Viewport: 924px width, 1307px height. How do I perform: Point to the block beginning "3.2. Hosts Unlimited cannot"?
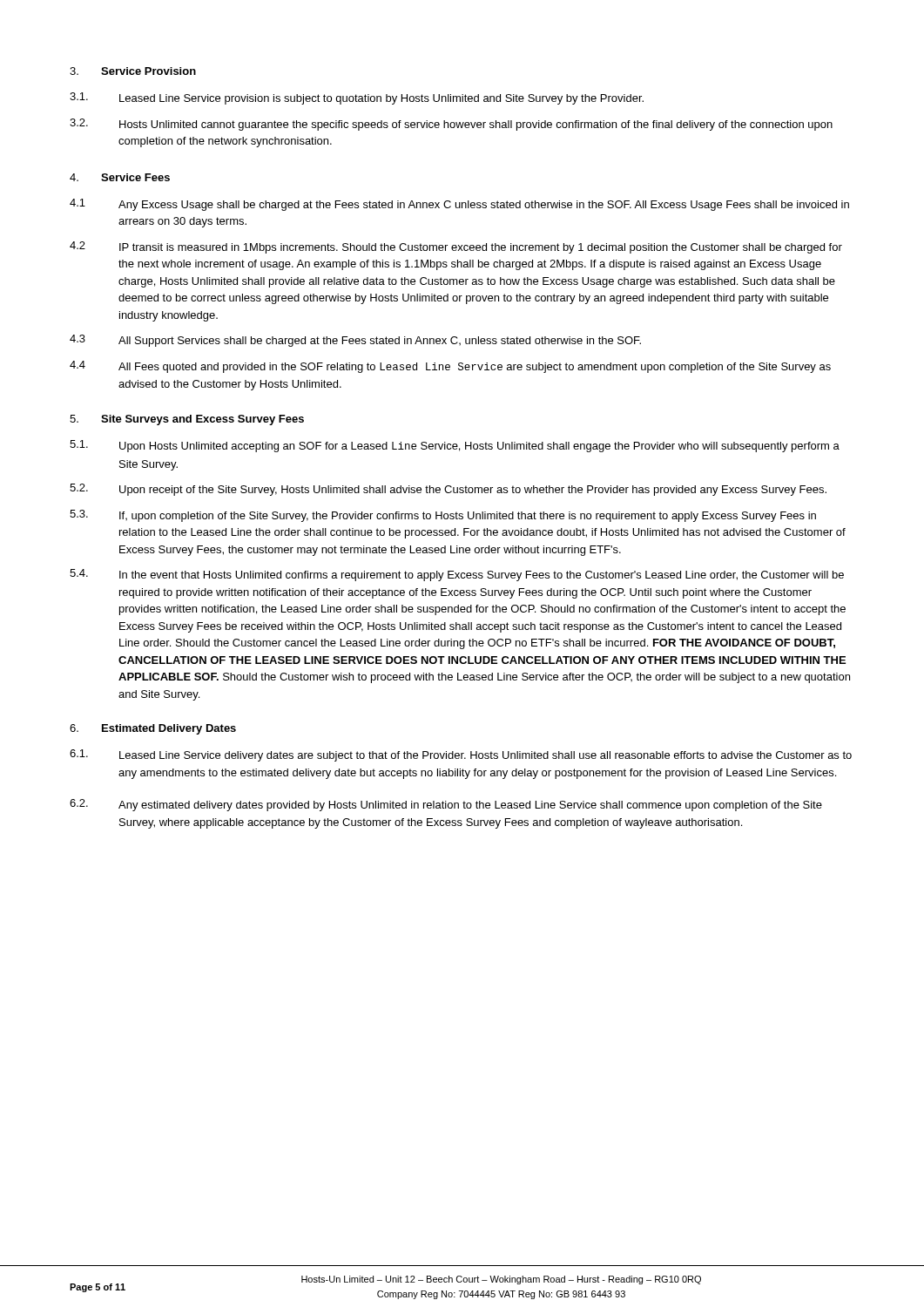coord(462,132)
